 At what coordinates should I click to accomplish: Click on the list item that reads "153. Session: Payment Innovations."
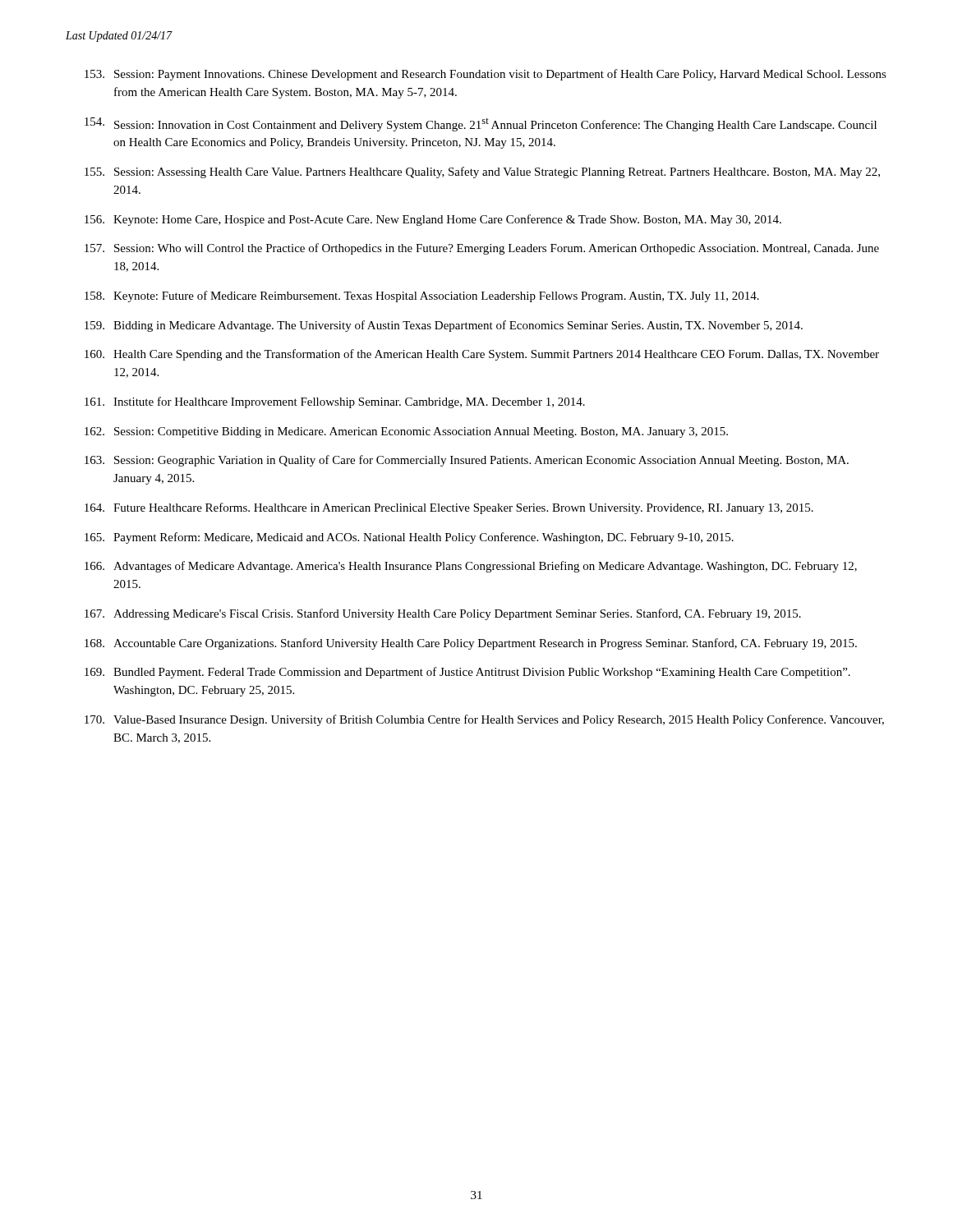[476, 84]
